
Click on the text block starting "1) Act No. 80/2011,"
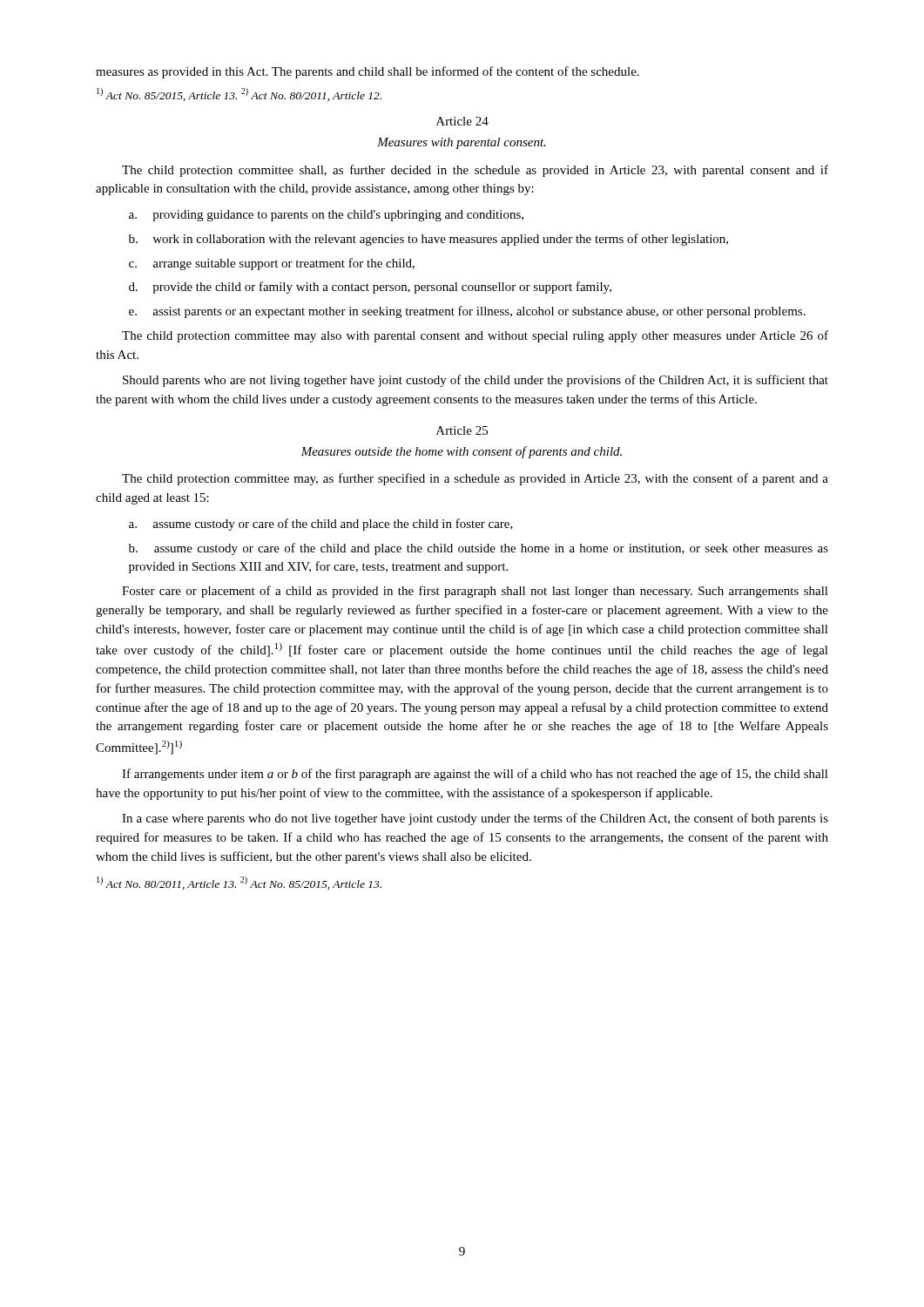tap(239, 883)
